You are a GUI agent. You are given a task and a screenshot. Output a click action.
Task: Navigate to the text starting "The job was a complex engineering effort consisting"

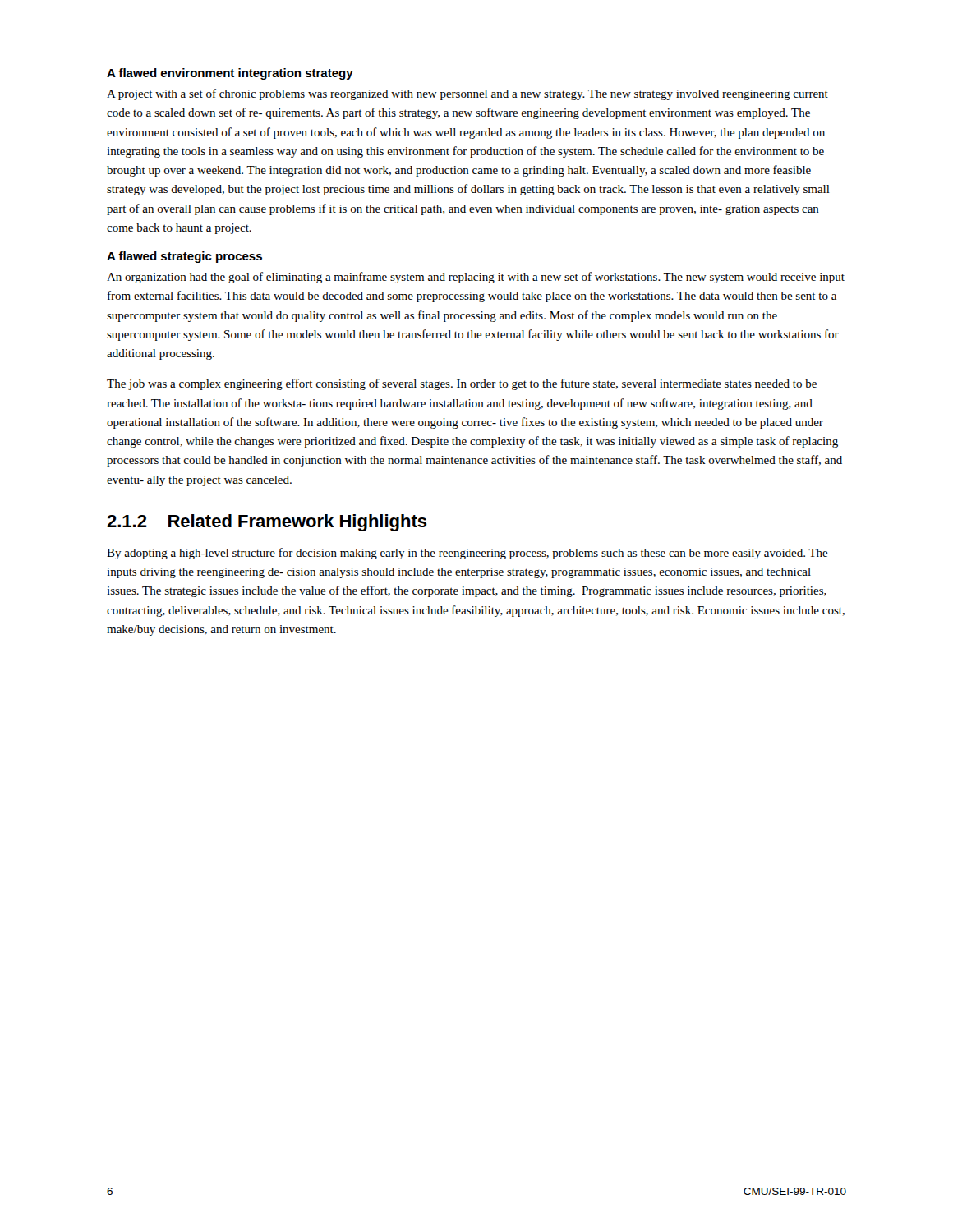tap(474, 432)
